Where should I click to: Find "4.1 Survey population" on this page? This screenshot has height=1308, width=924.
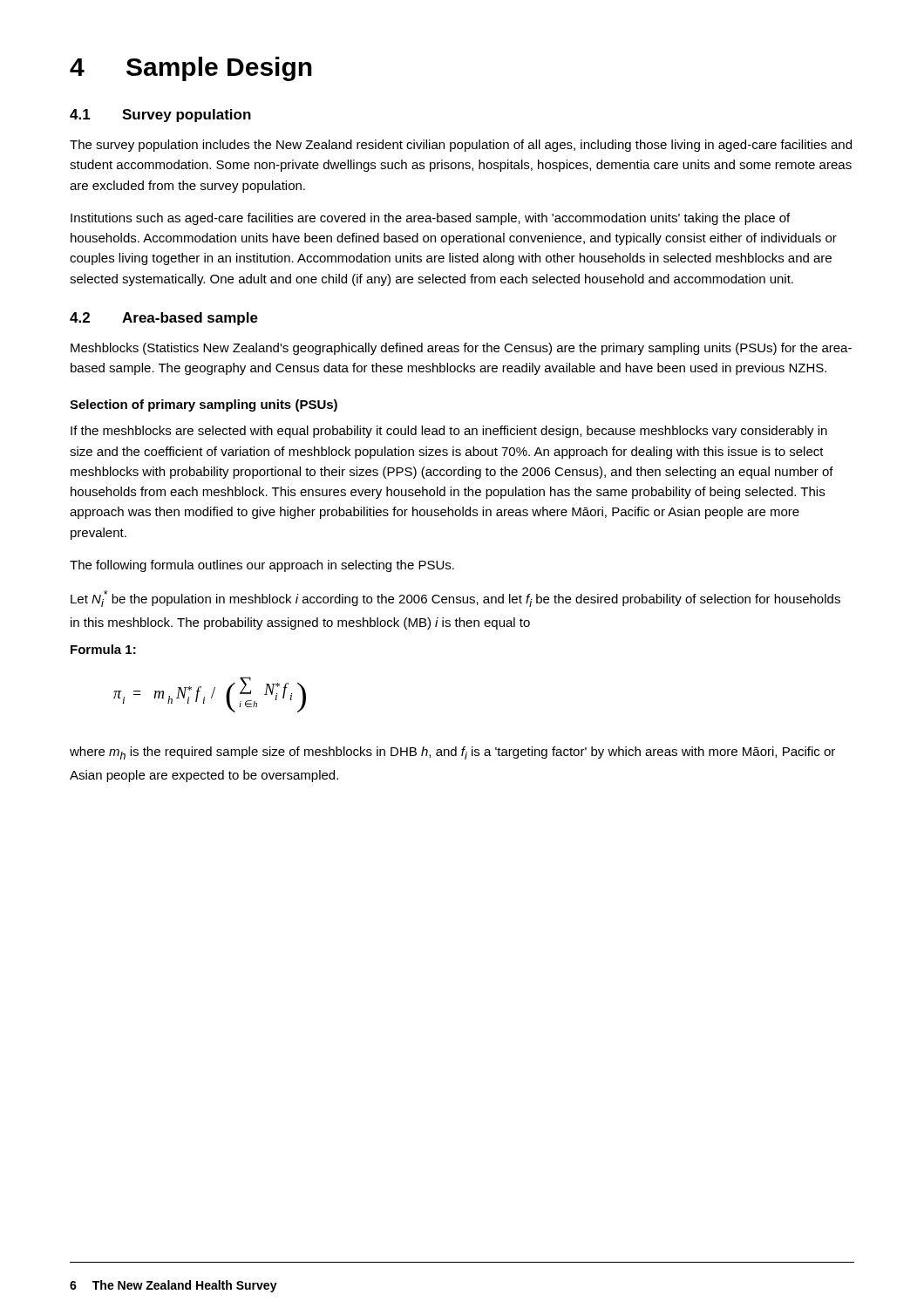[x=161, y=115]
